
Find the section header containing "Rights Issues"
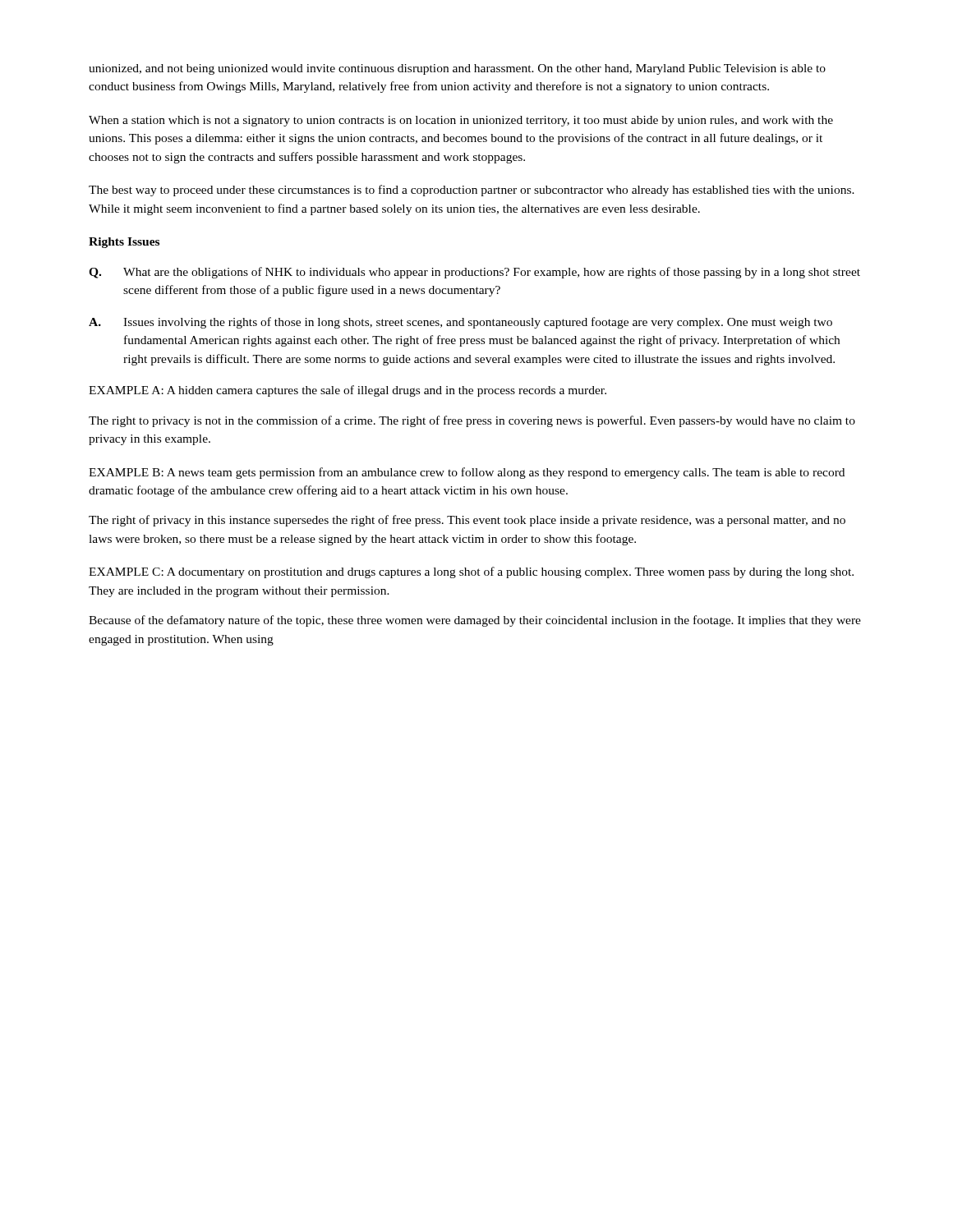(x=124, y=241)
